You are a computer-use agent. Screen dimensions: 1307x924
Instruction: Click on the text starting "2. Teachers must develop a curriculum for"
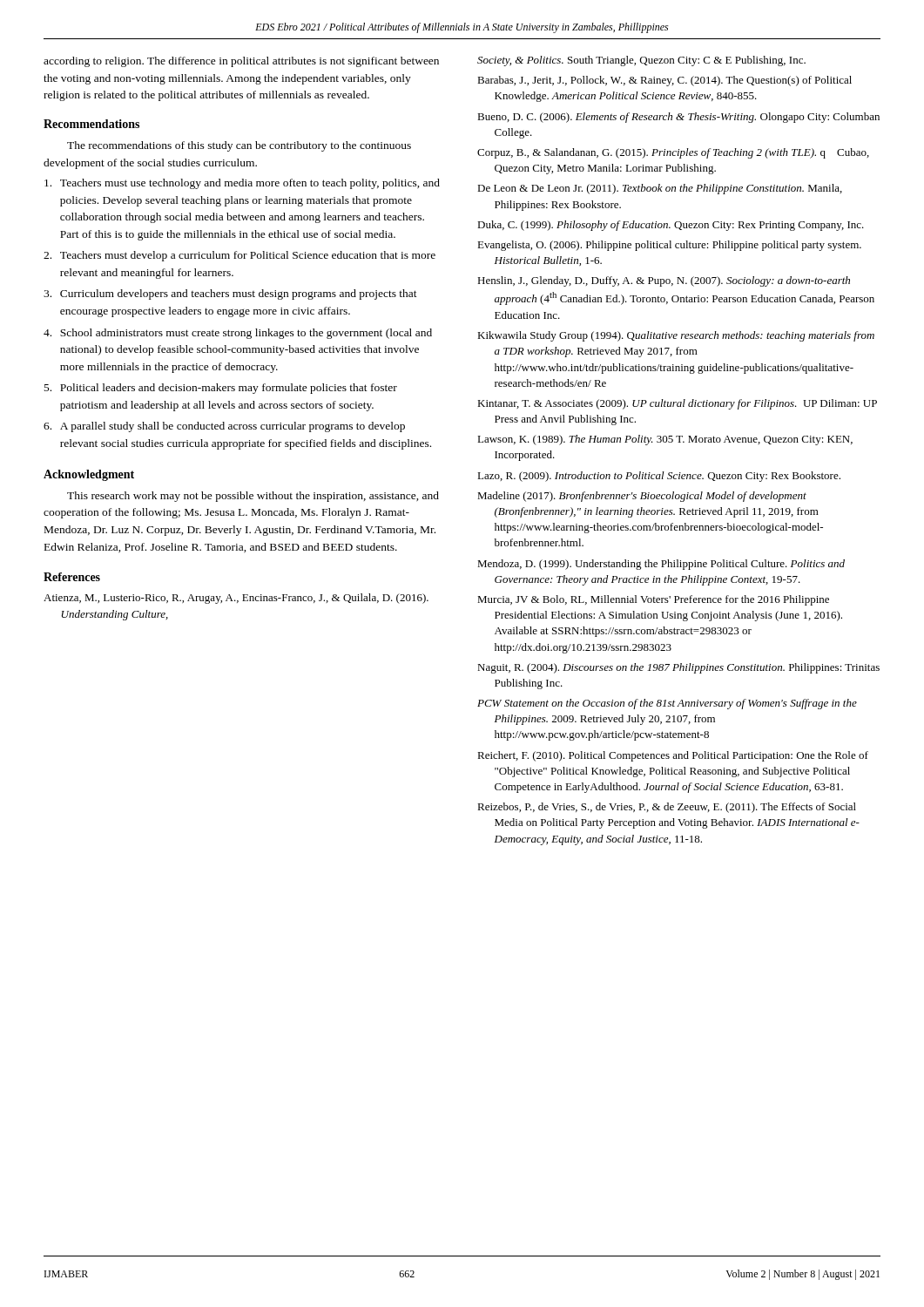click(x=244, y=264)
